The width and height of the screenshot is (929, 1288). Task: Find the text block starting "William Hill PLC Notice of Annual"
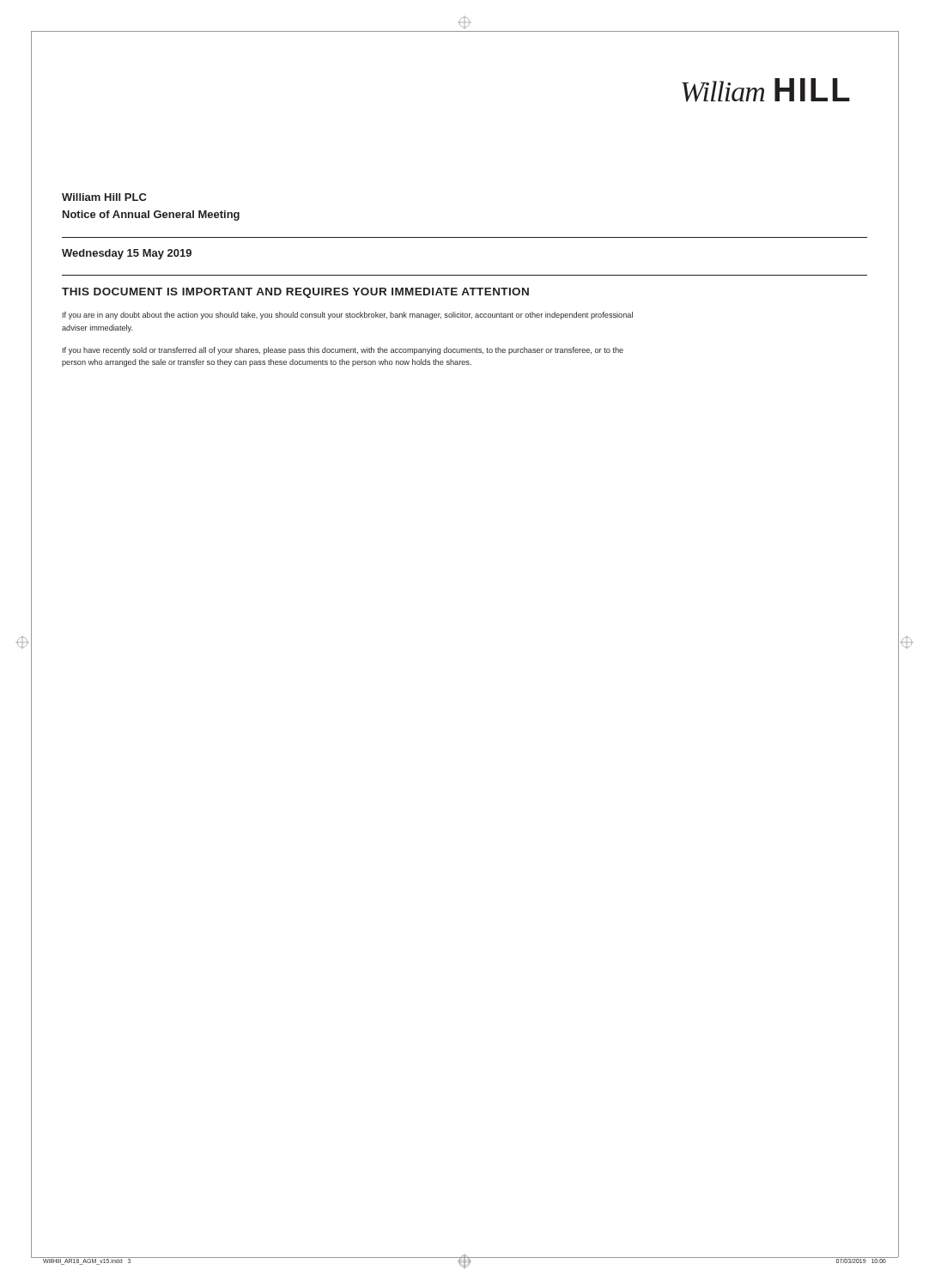click(x=151, y=206)
